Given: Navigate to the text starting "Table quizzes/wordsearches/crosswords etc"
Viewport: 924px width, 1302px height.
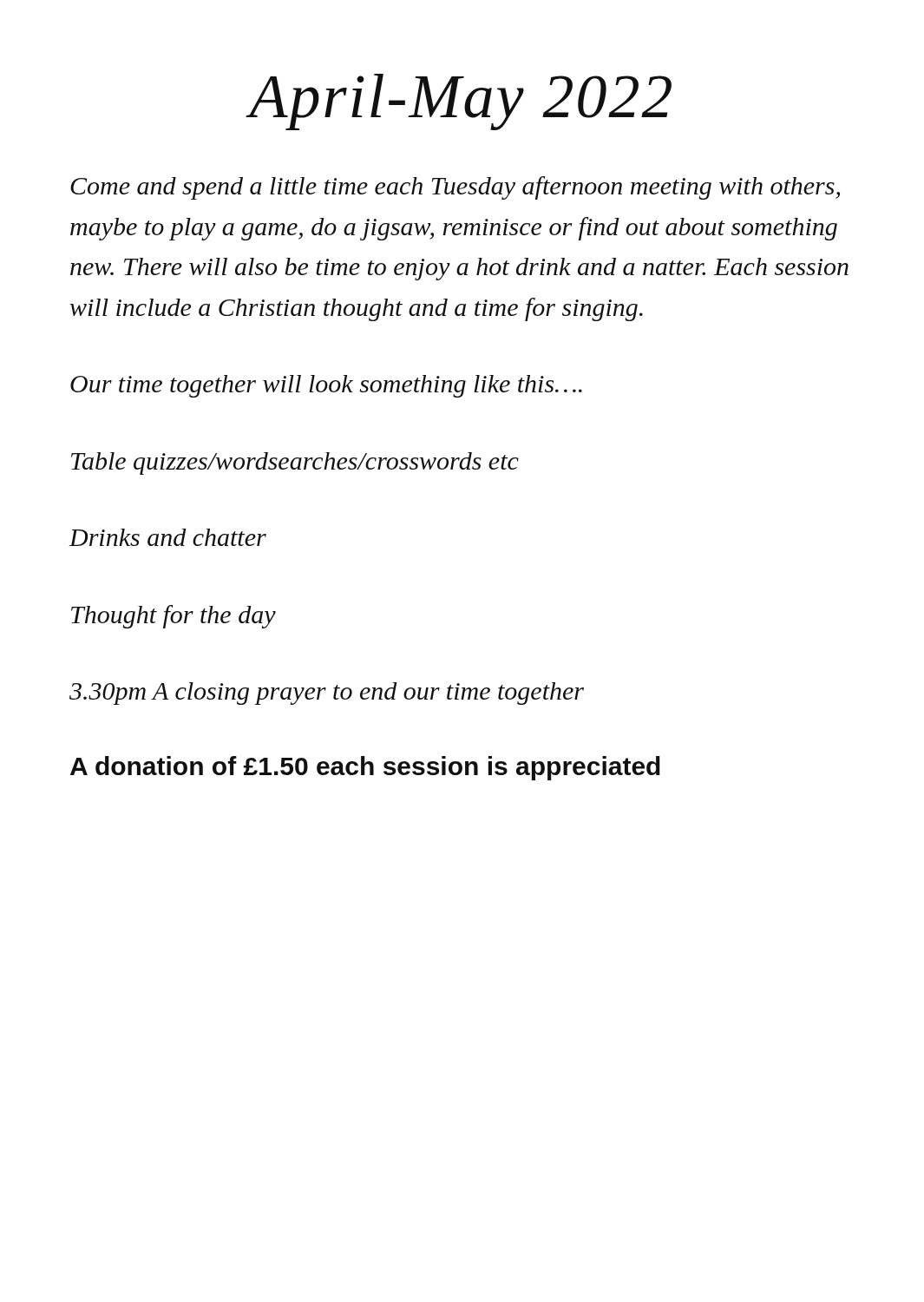Looking at the screenshot, I should tap(294, 460).
